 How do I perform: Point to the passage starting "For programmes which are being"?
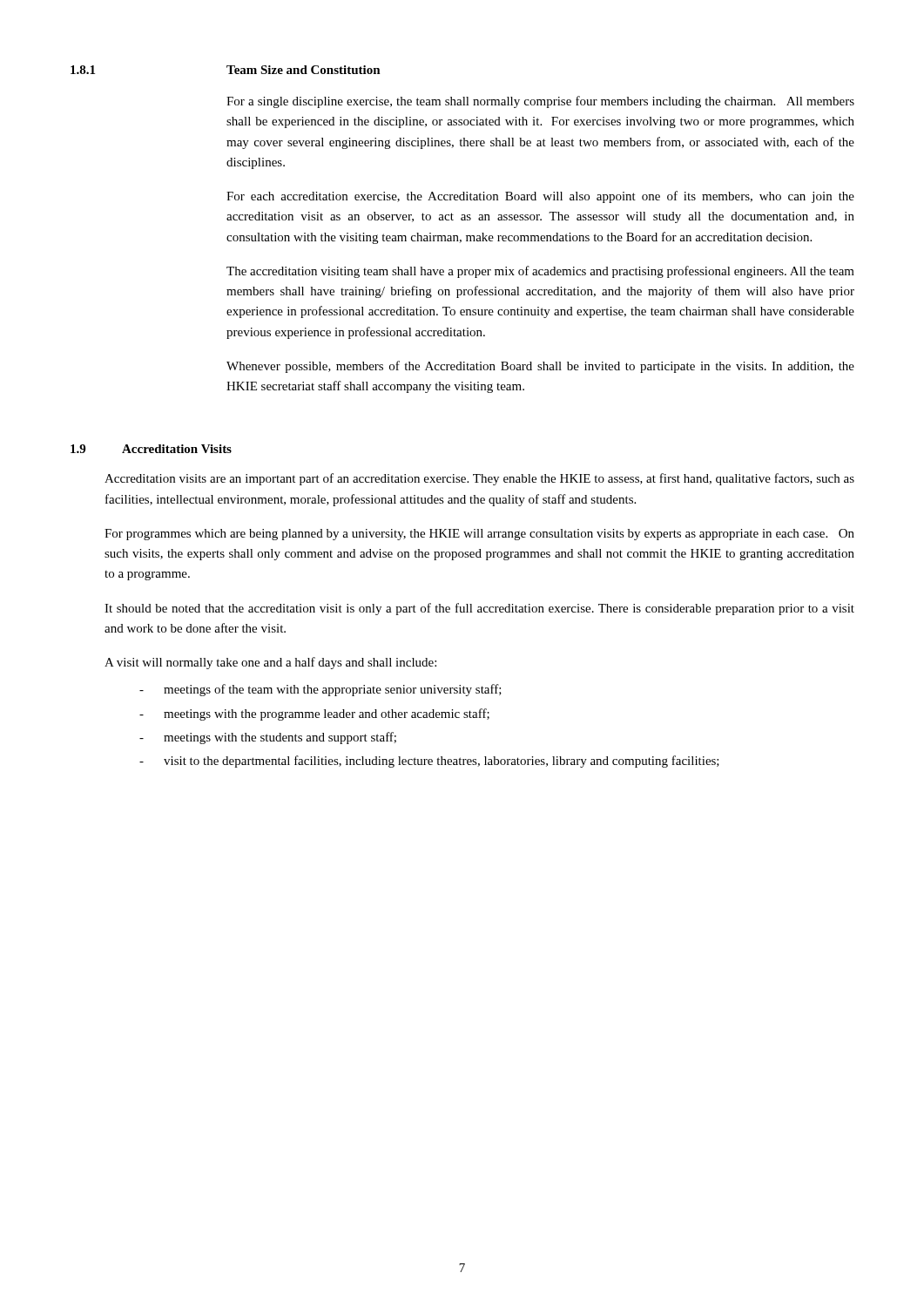pyautogui.click(x=479, y=553)
